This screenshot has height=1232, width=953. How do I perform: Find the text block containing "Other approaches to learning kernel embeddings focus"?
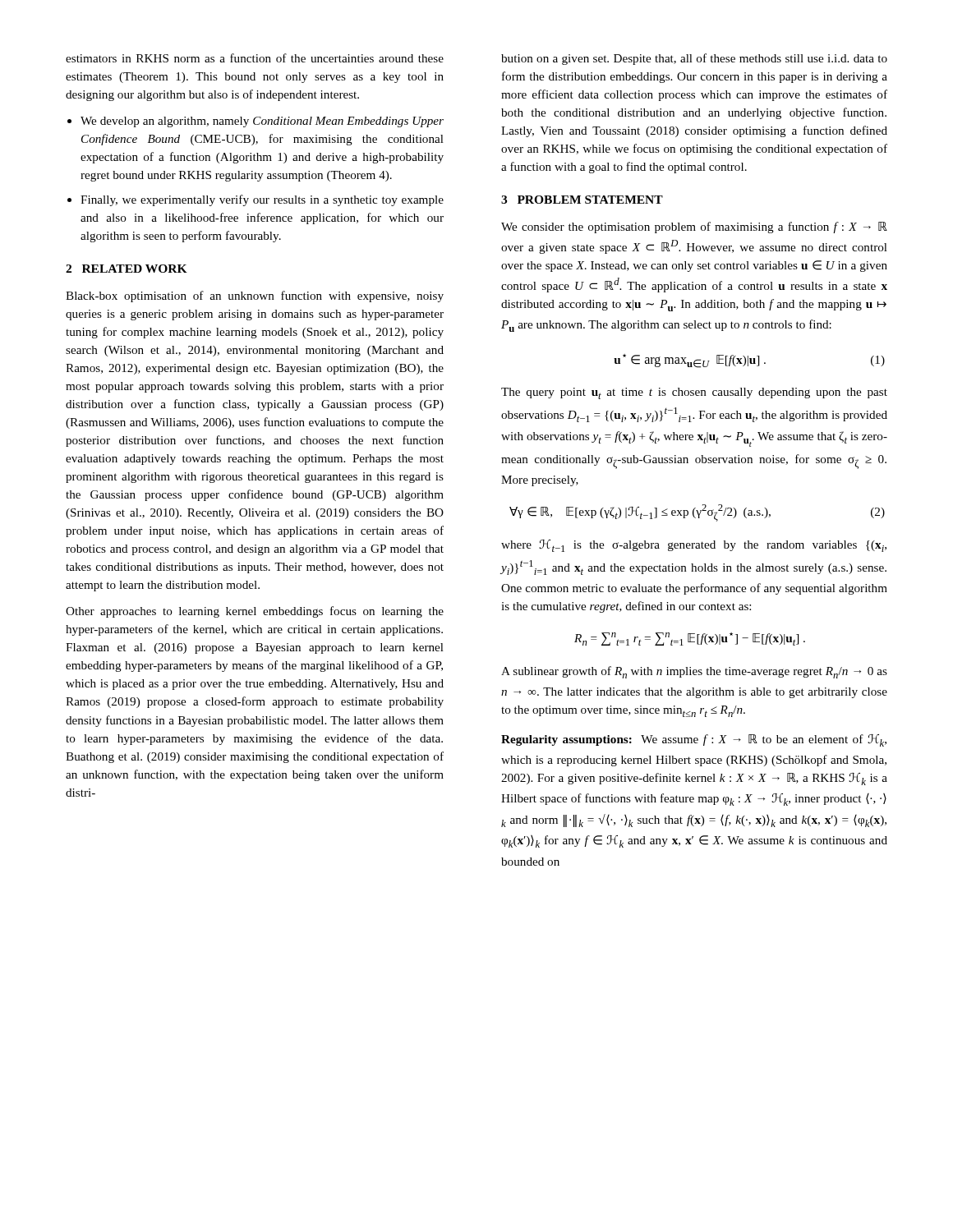pos(255,702)
